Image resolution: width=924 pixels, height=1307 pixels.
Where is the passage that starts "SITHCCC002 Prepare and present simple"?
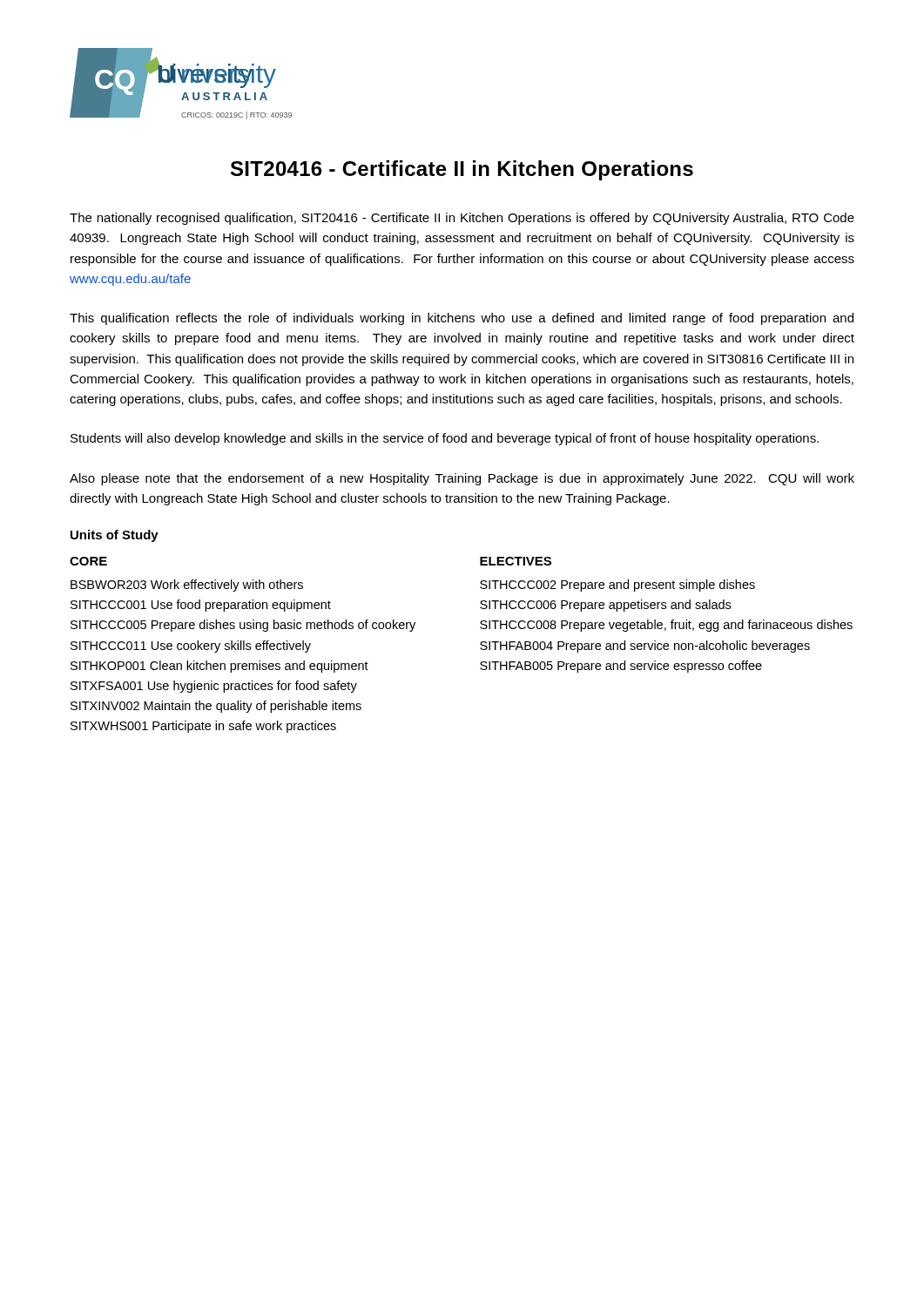click(617, 585)
